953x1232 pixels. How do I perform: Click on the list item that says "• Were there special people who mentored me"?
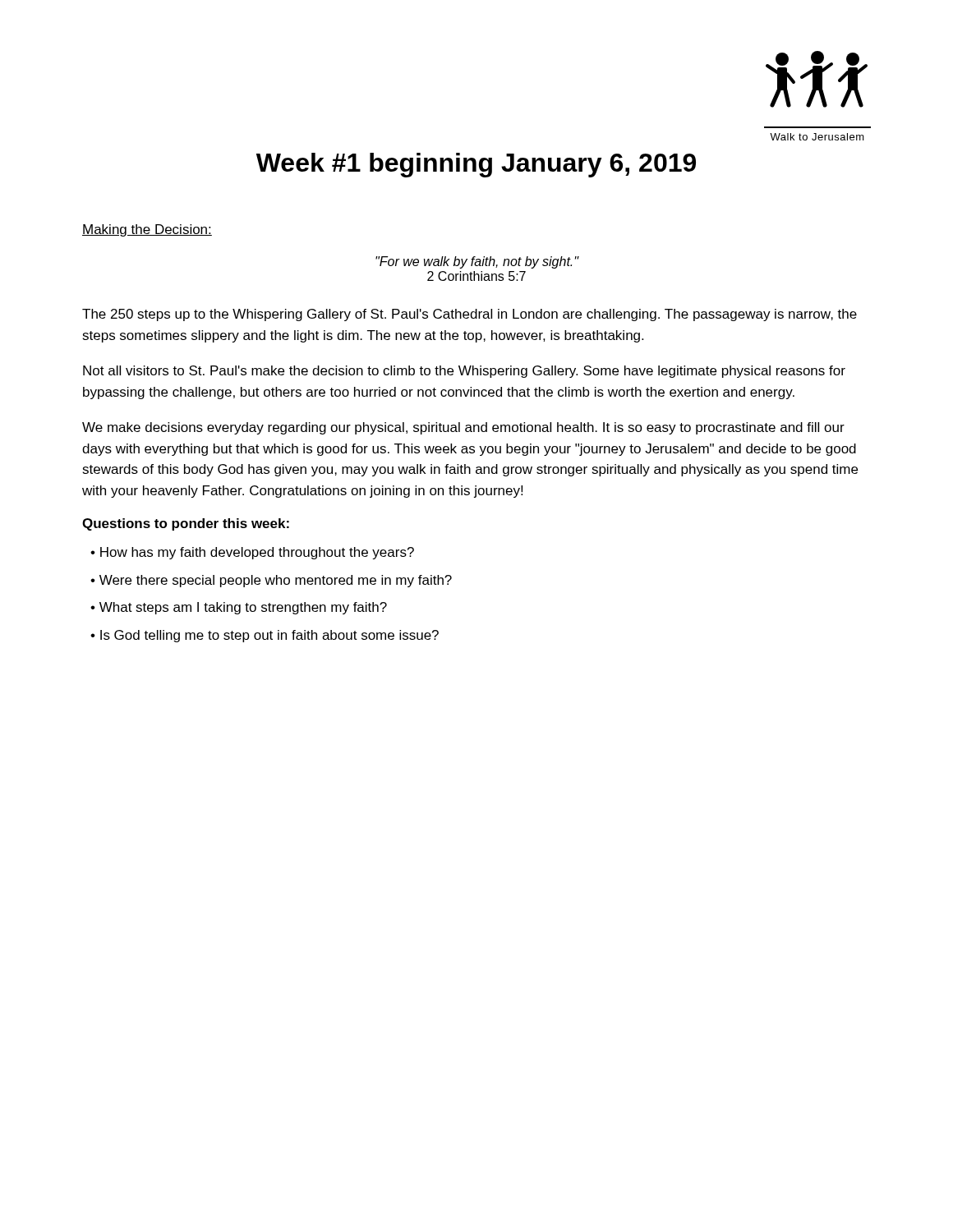click(x=271, y=580)
